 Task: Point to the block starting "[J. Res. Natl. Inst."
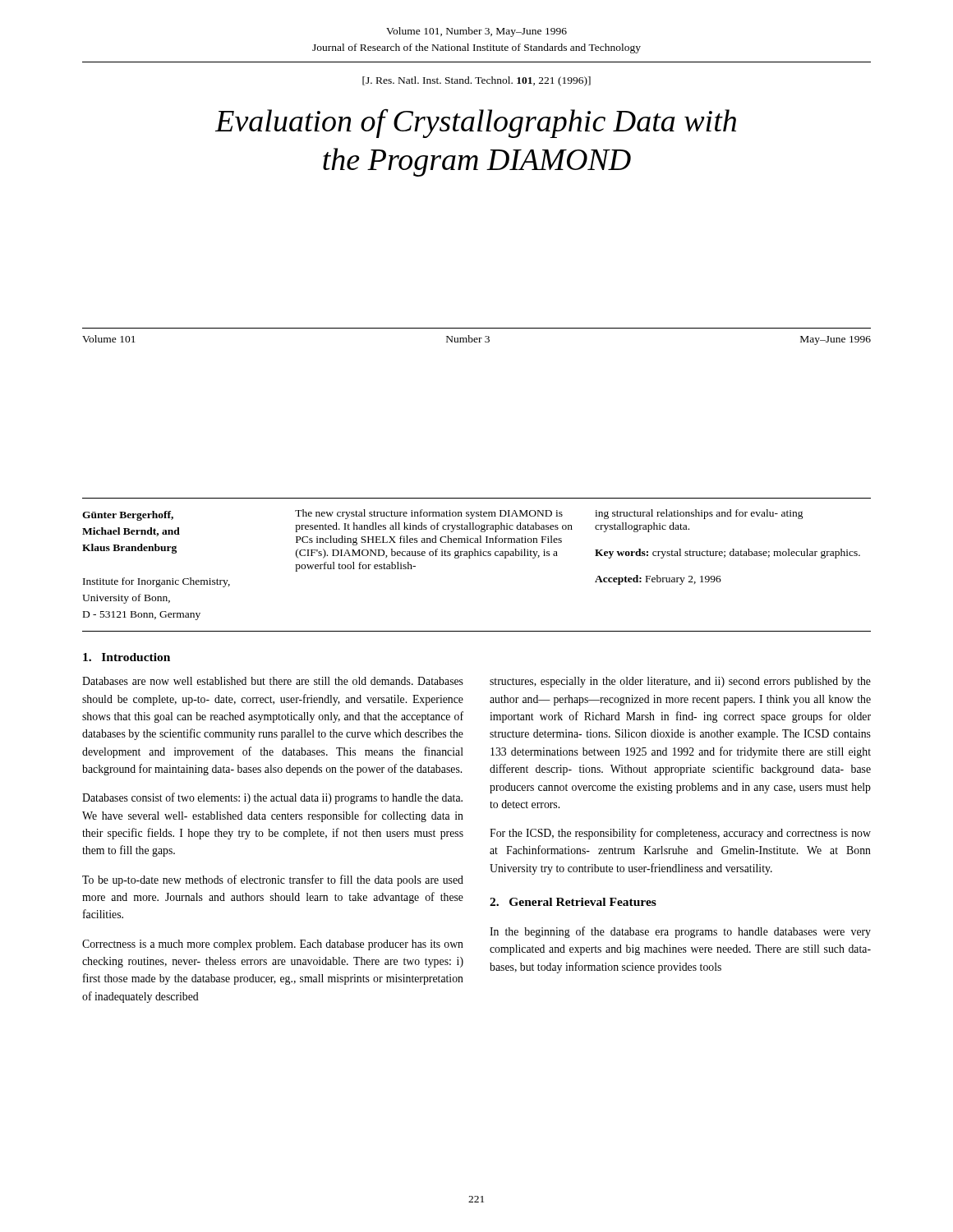[x=476, y=80]
